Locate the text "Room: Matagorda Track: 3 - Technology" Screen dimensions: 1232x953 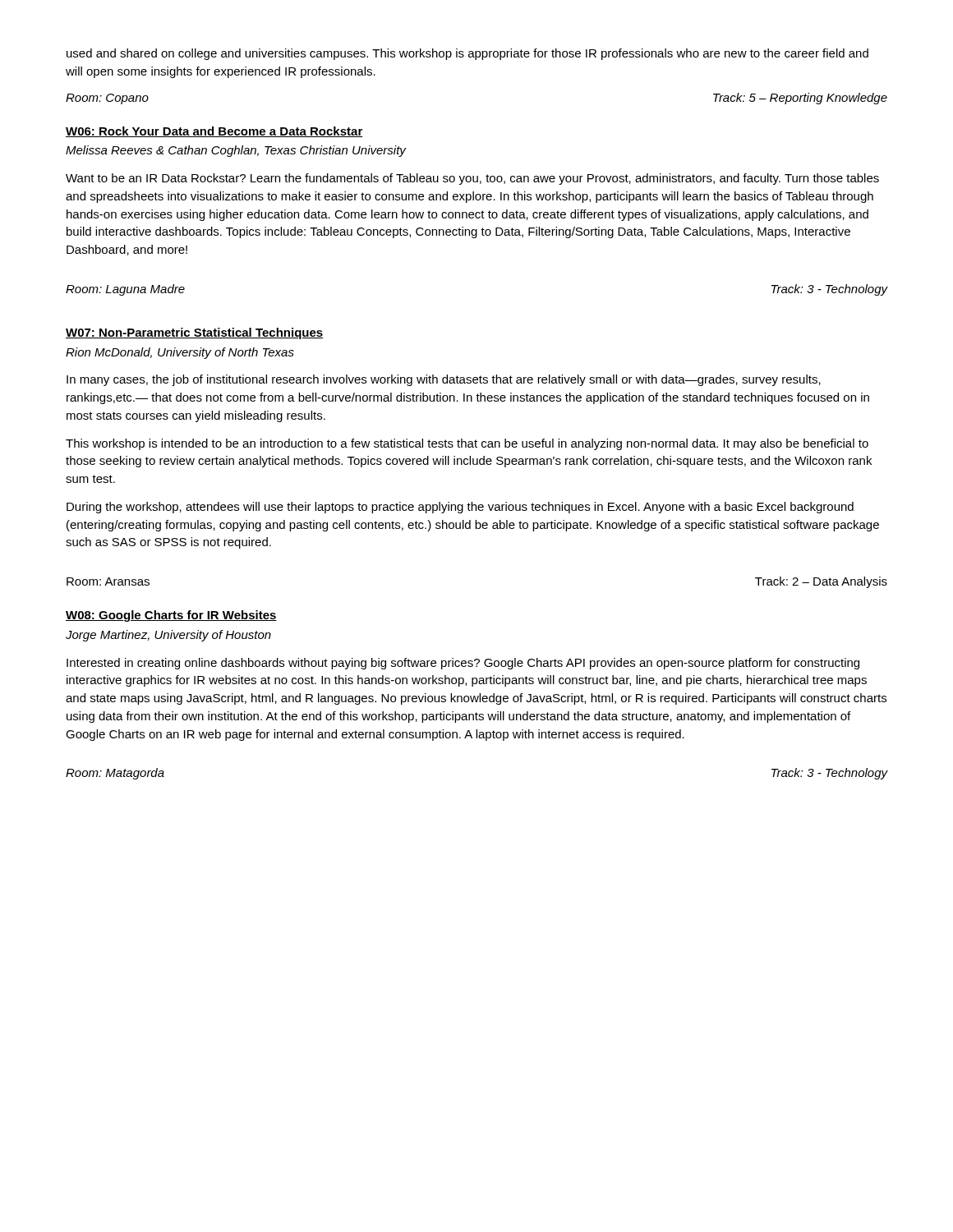pyautogui.click(x=114, y=773)
